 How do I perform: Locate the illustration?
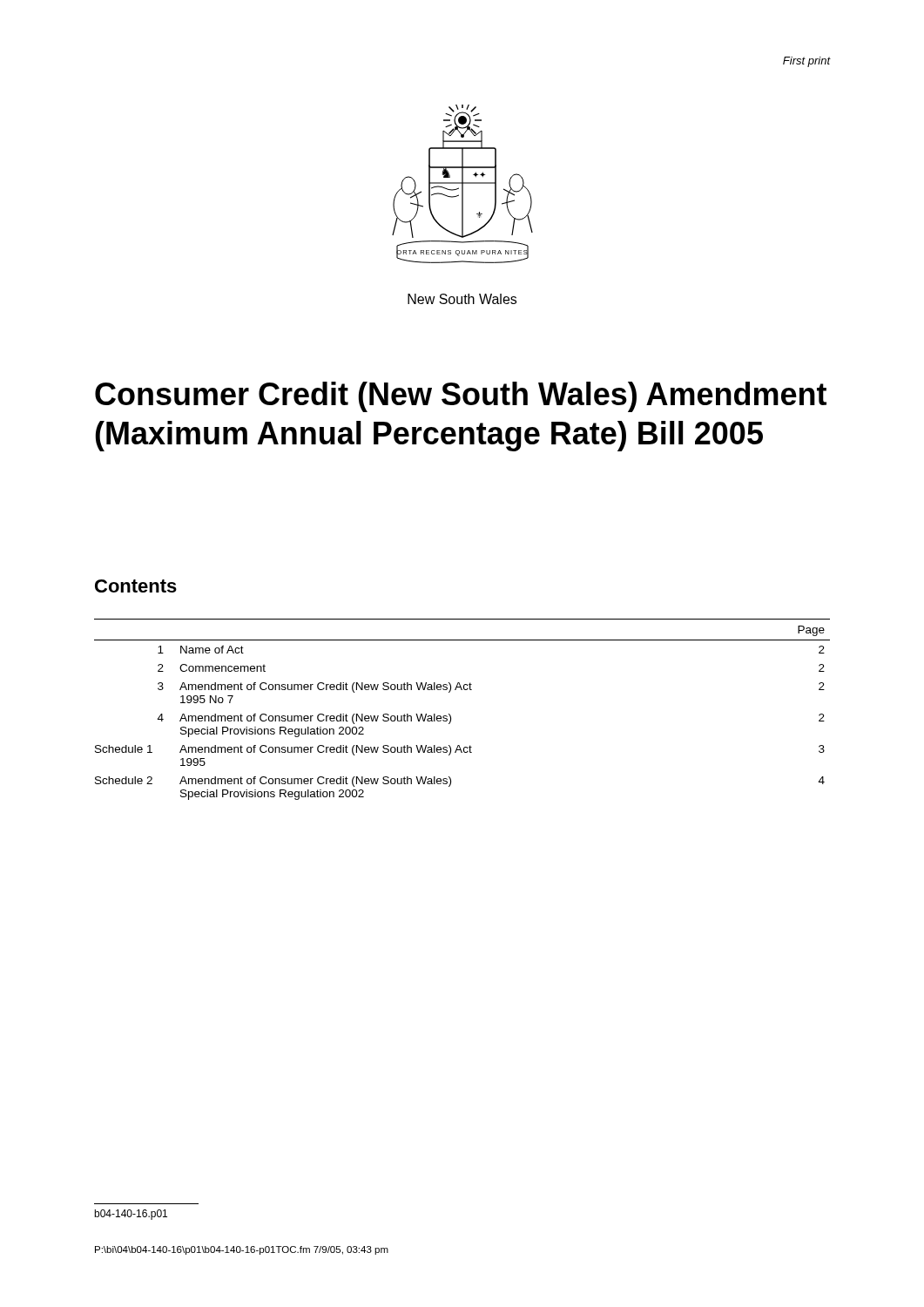(x=462, y=190)
